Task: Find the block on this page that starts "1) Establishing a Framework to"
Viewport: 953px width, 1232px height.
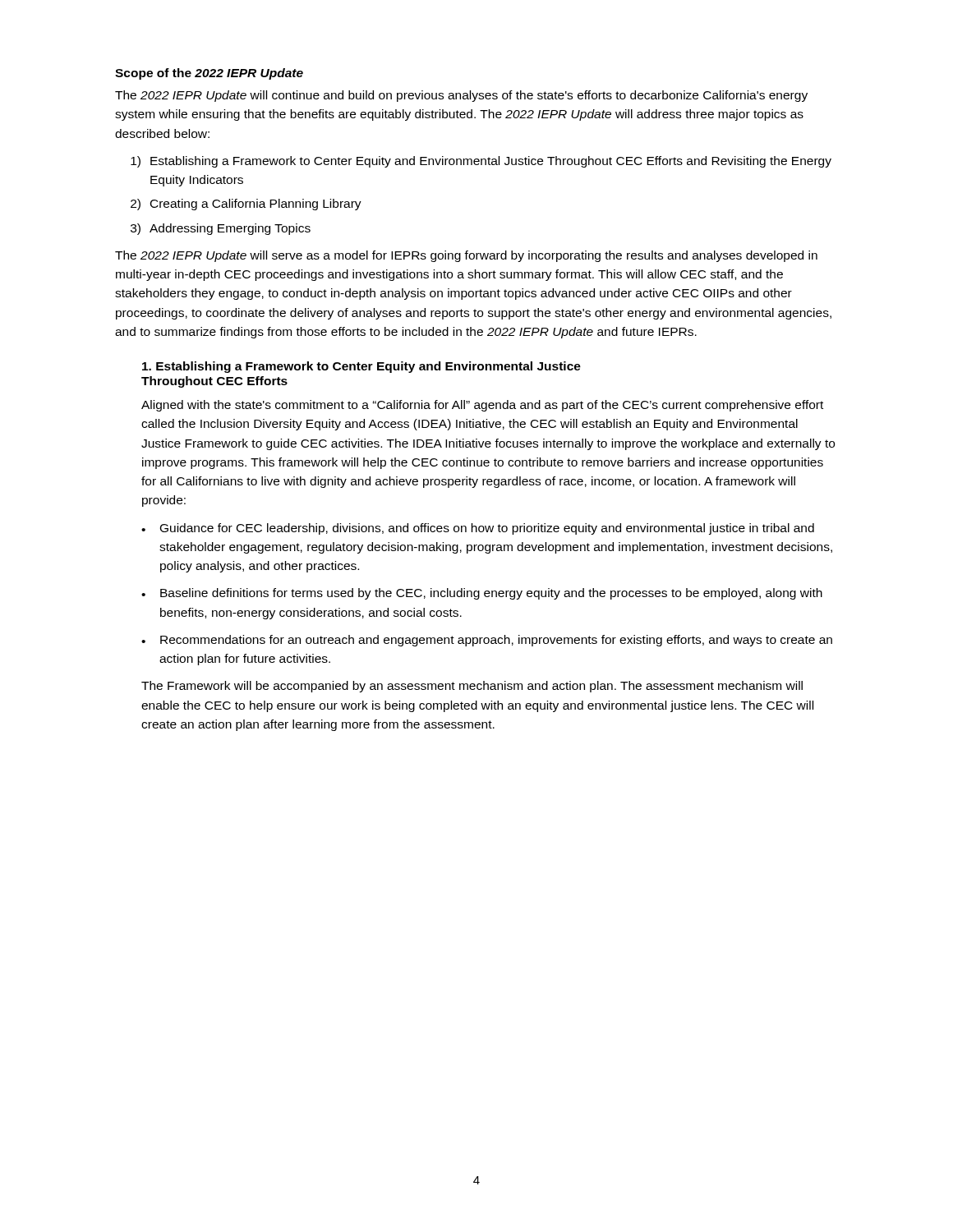Action: [476, 170]
